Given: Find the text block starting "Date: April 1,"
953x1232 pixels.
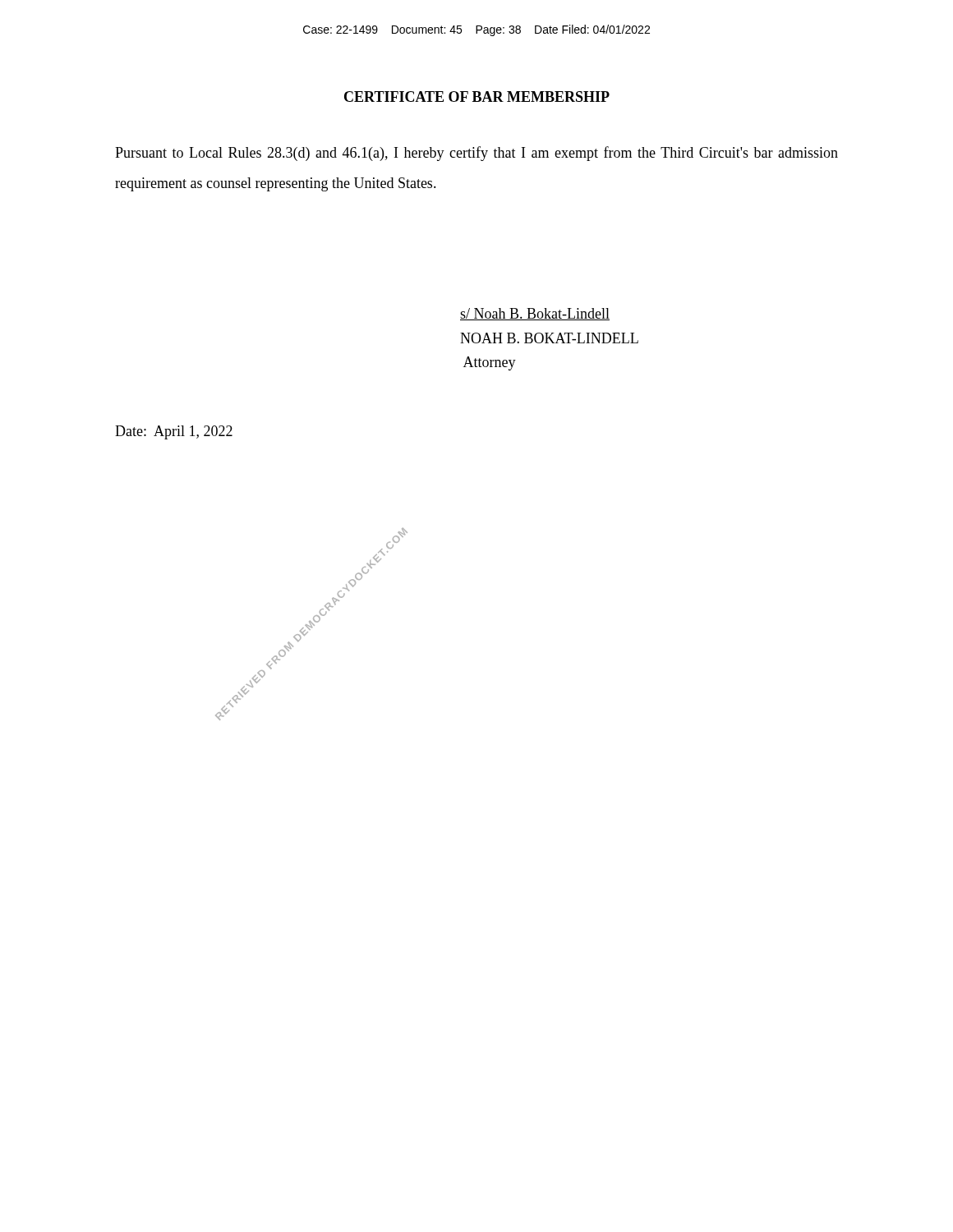Looking at the screenshot, I should [174, 431].
